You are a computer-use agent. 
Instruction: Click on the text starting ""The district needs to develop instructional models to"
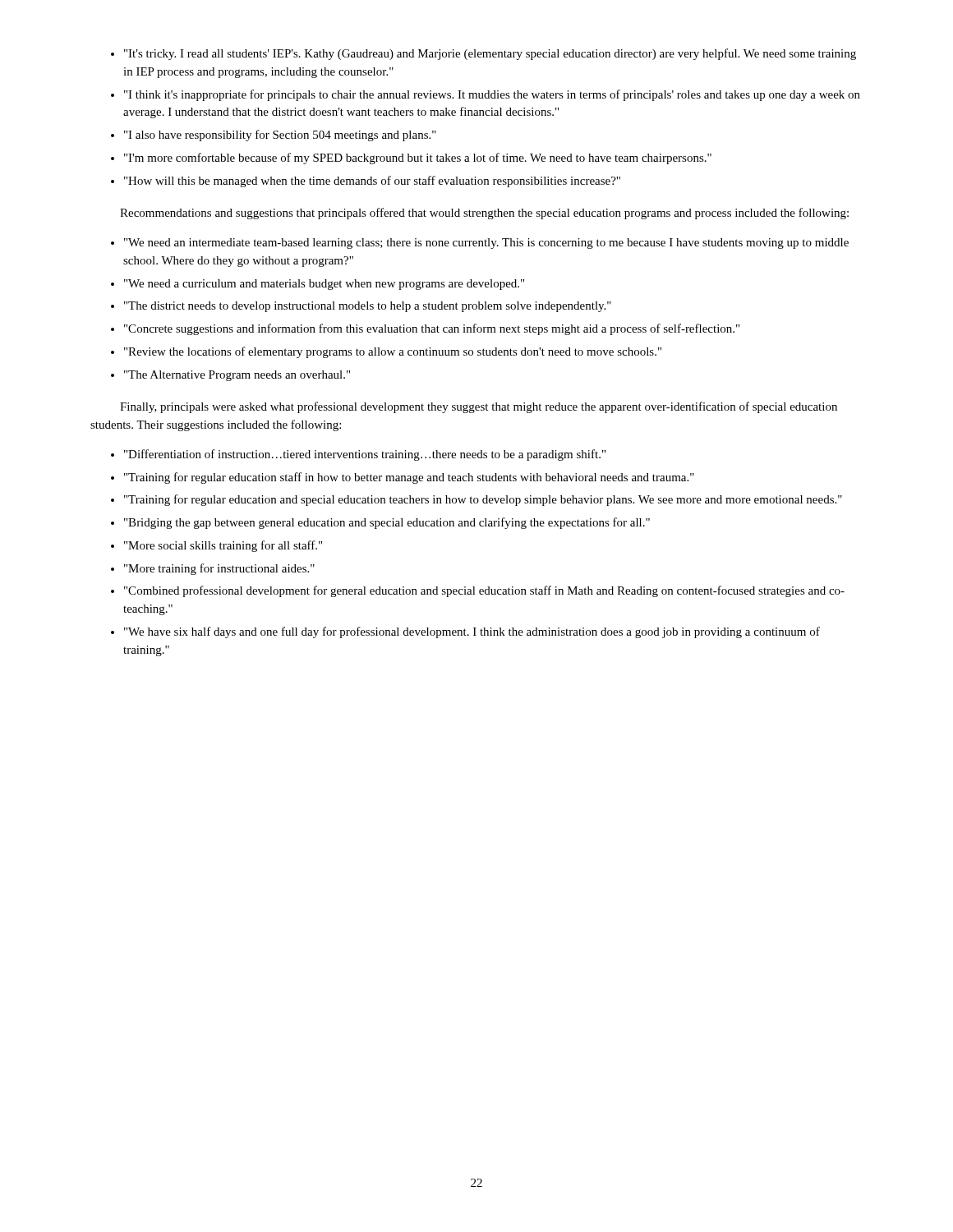367,306
